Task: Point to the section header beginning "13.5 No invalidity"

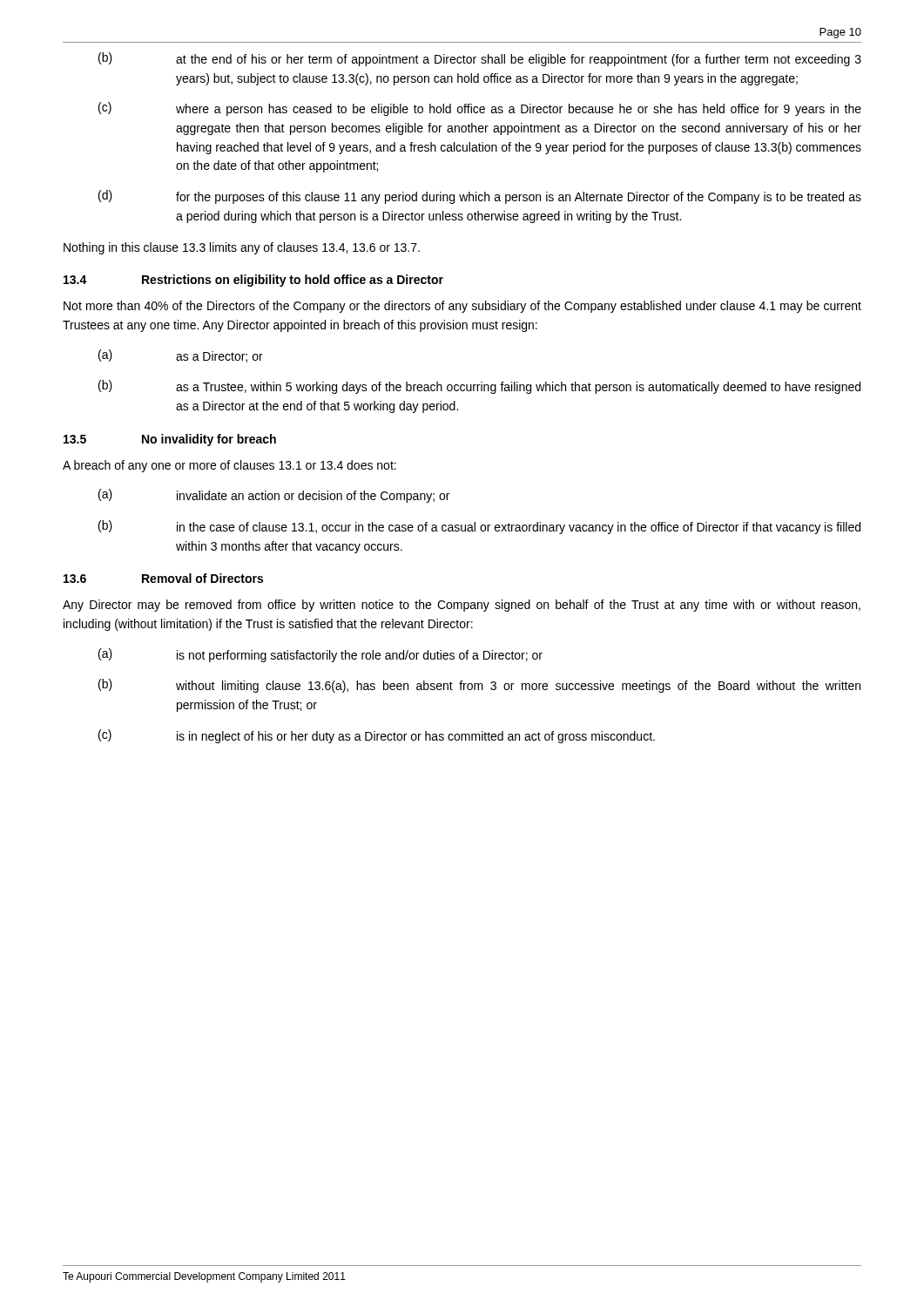Action: [170, 440]
